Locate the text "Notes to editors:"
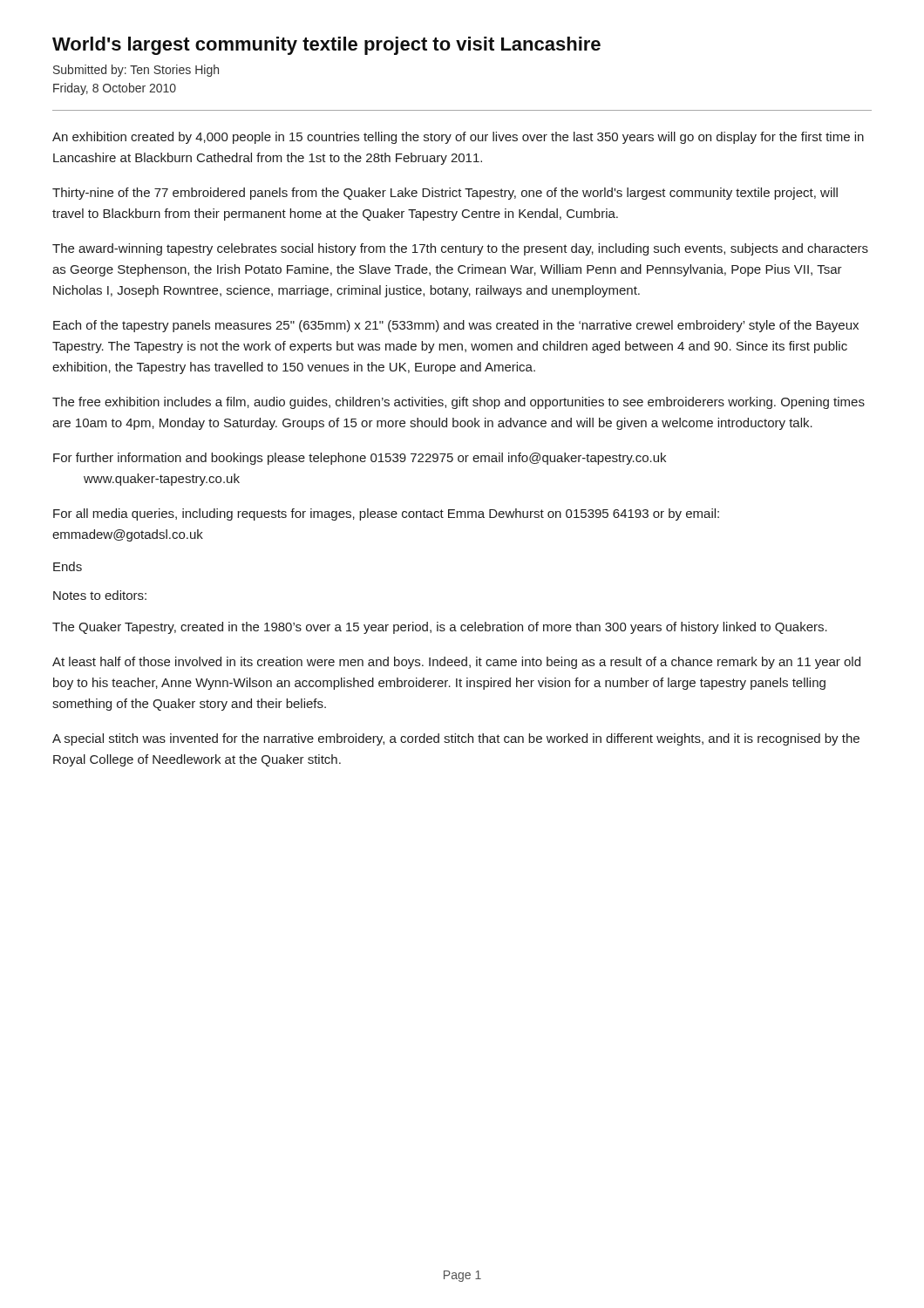924x1308 pixels. (100, 595)
